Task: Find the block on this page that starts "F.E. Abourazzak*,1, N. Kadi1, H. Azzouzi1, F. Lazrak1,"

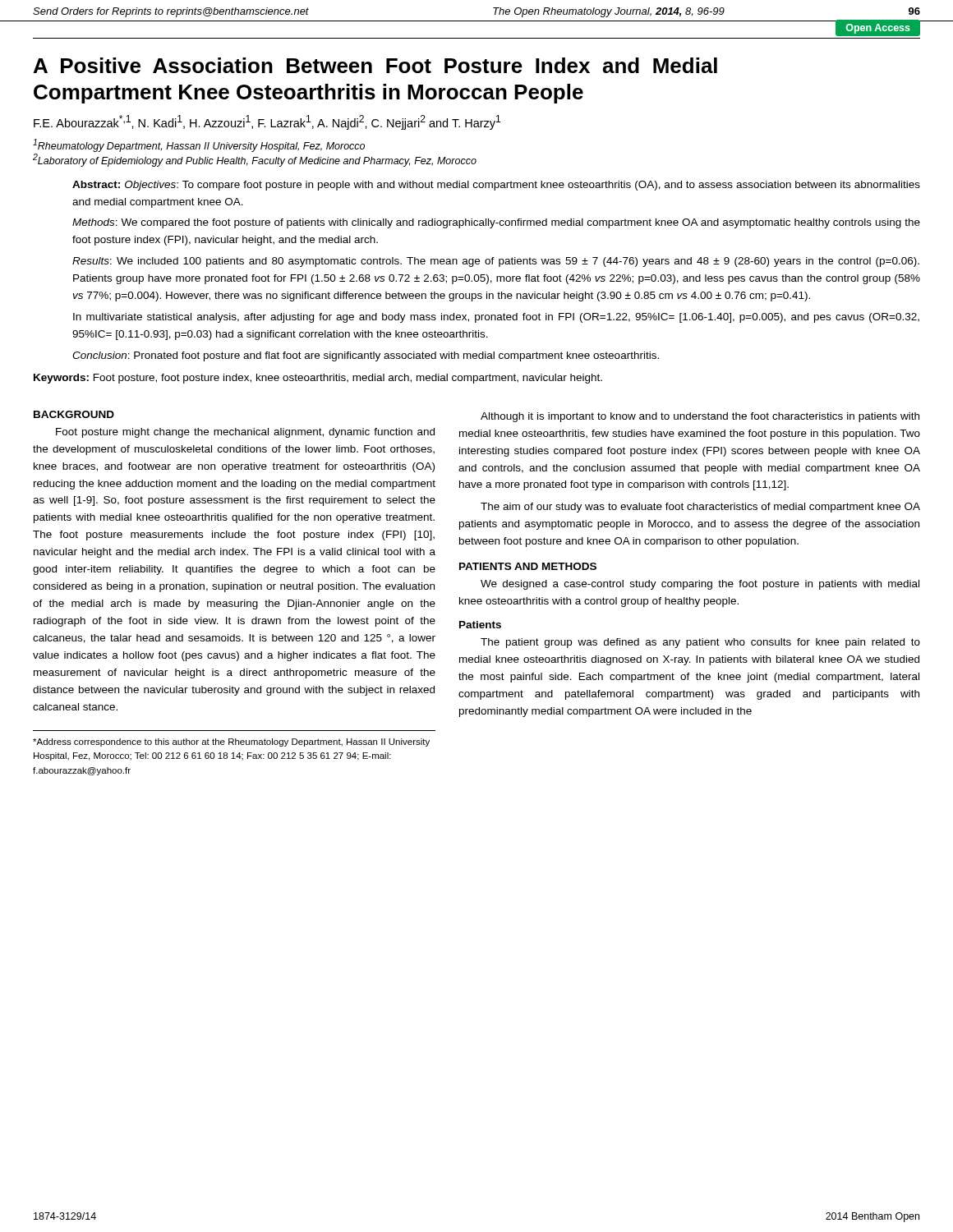Action: click(267, 122)
